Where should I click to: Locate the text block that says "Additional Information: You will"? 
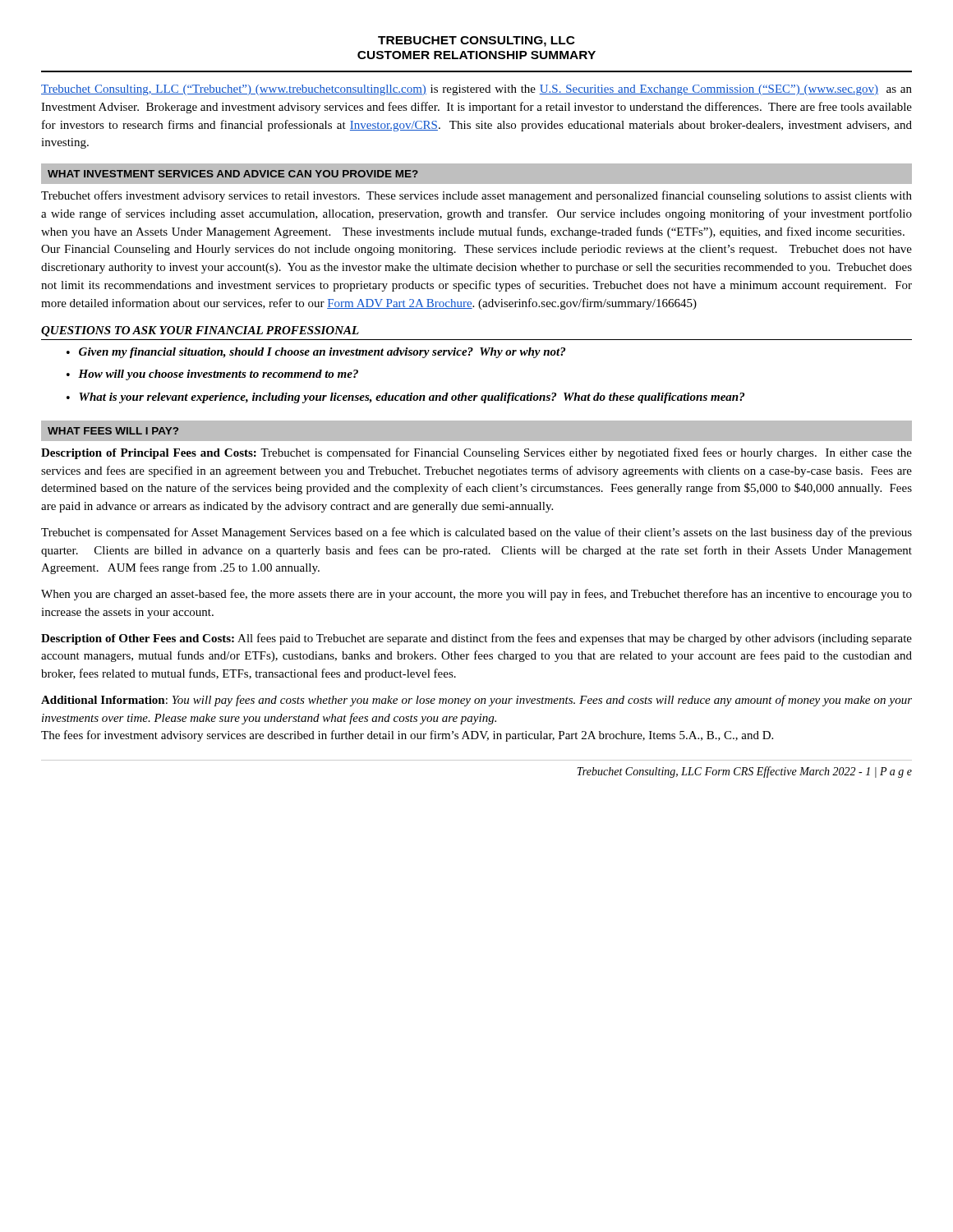pos(476,717)
